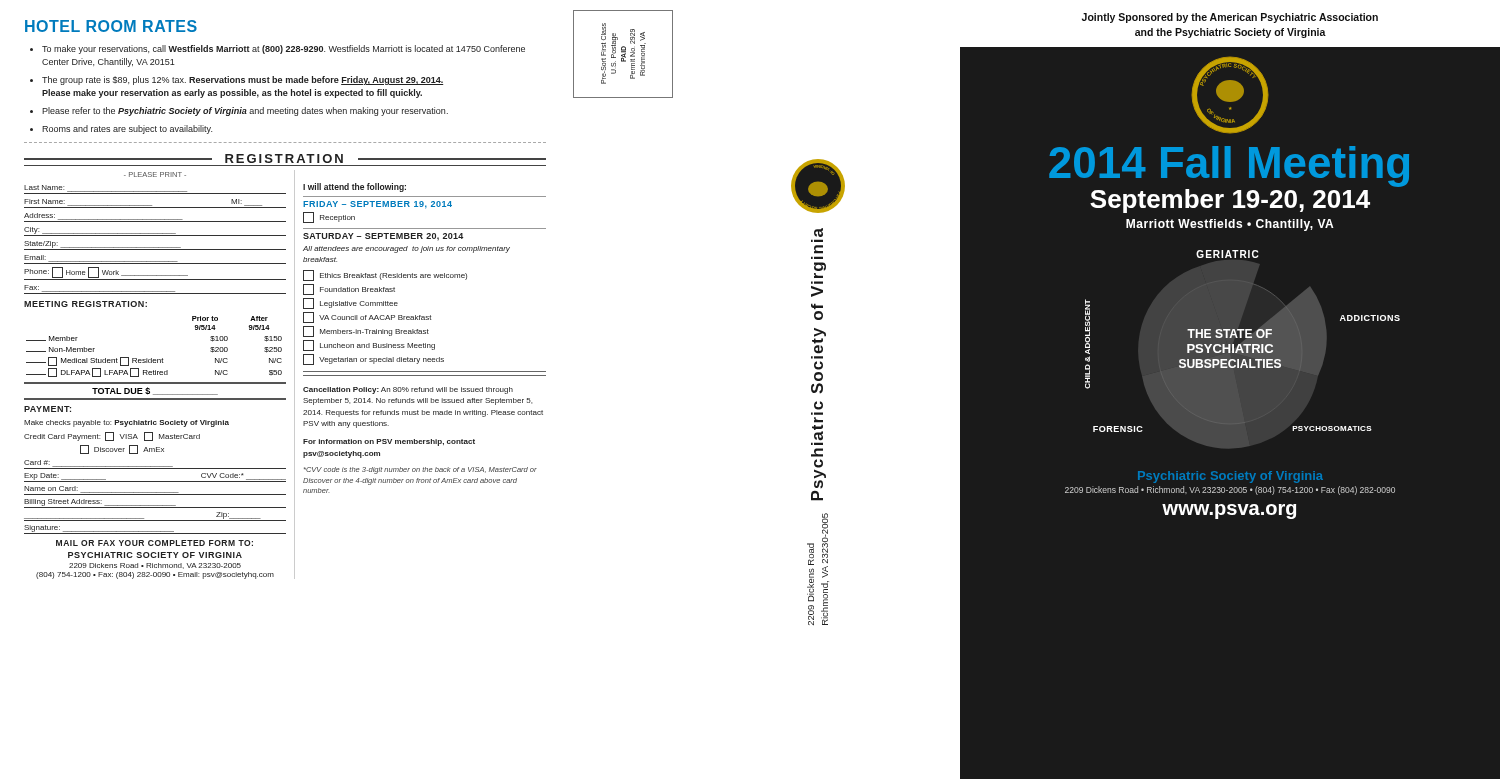Find "Hotel Room Rates" on this page
1500x779 pixels.
tap(111, 26)
